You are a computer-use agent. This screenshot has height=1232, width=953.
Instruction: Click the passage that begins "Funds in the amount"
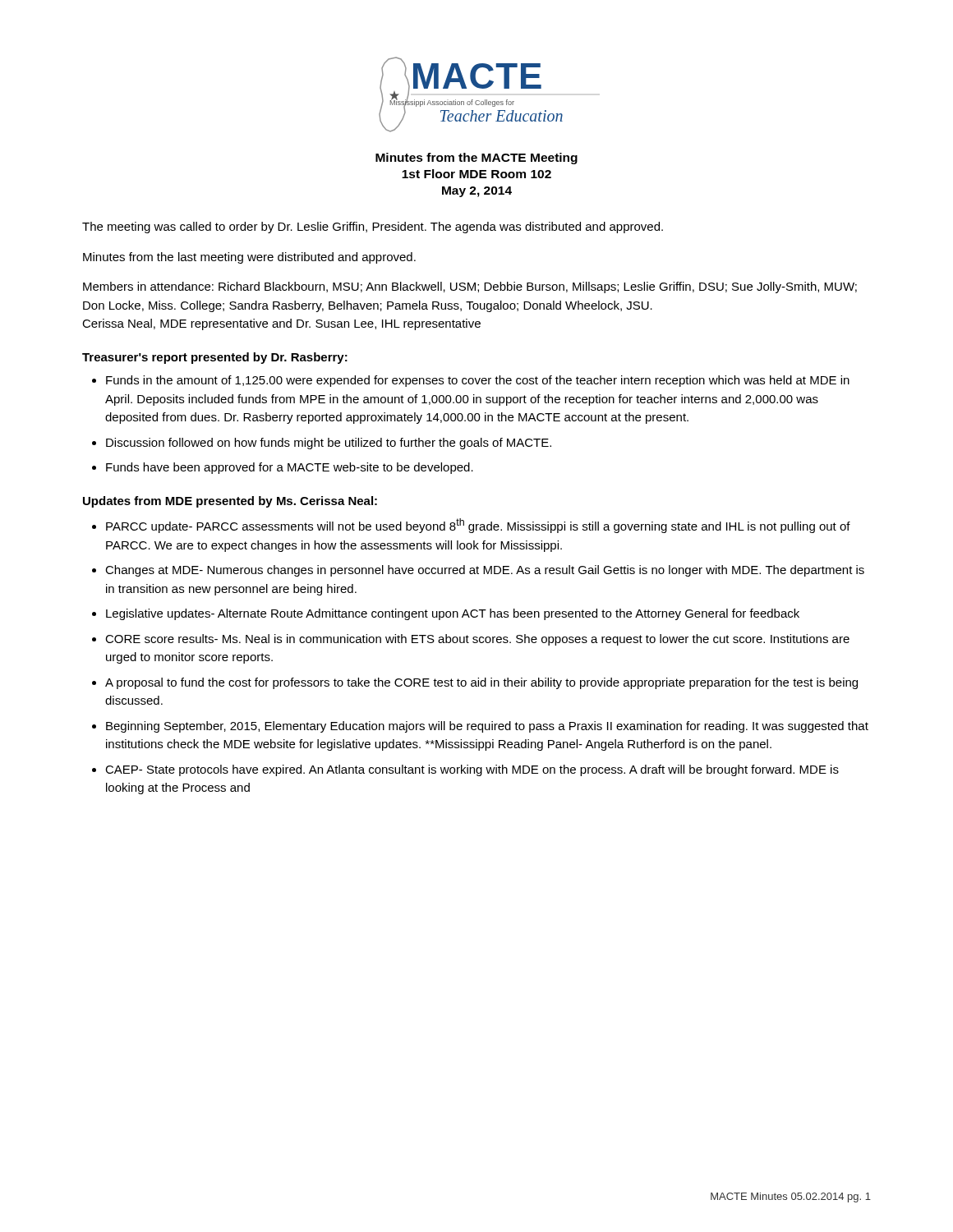(x=477, y=398)
